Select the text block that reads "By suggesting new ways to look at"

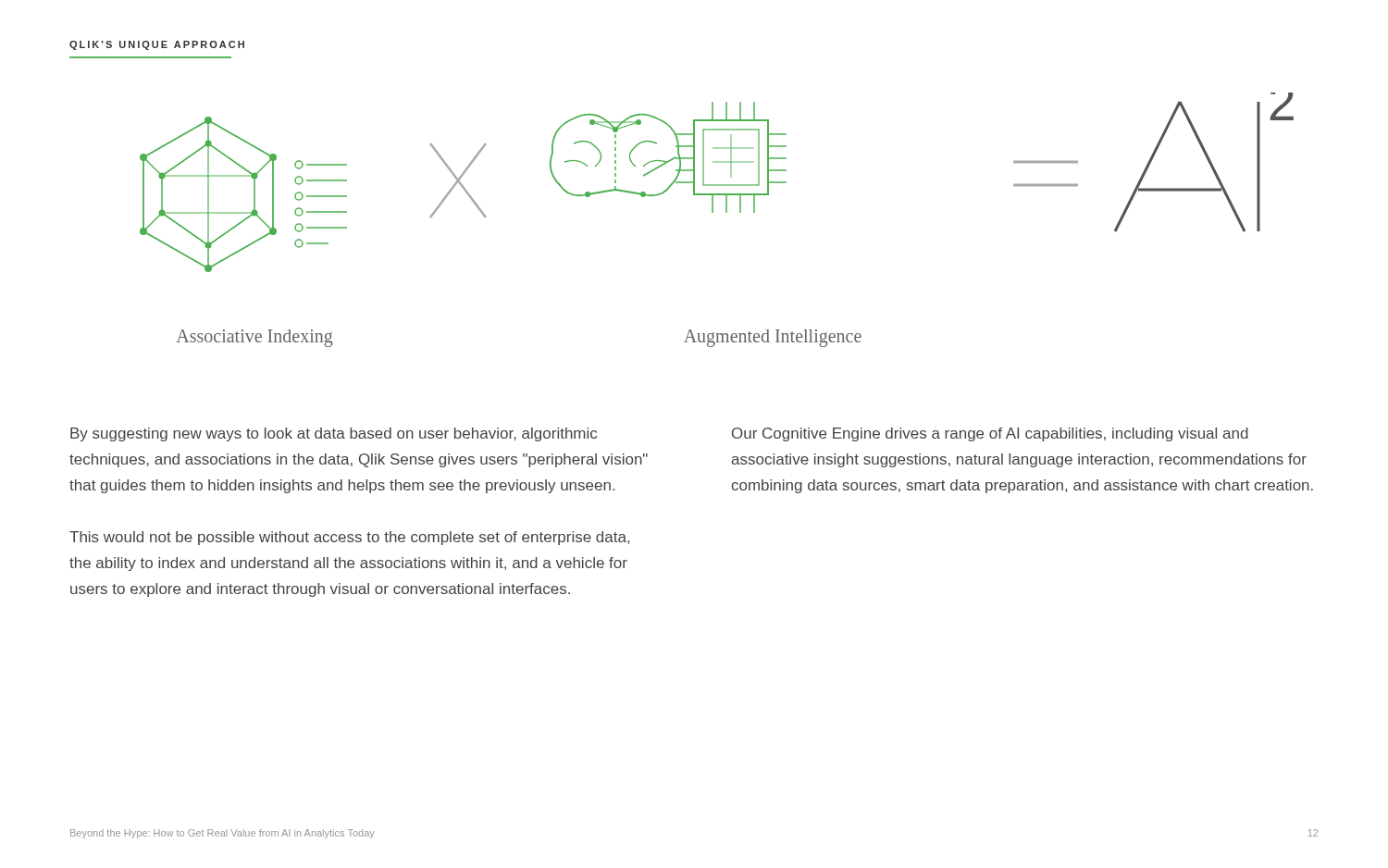click(x=359, y=459)
